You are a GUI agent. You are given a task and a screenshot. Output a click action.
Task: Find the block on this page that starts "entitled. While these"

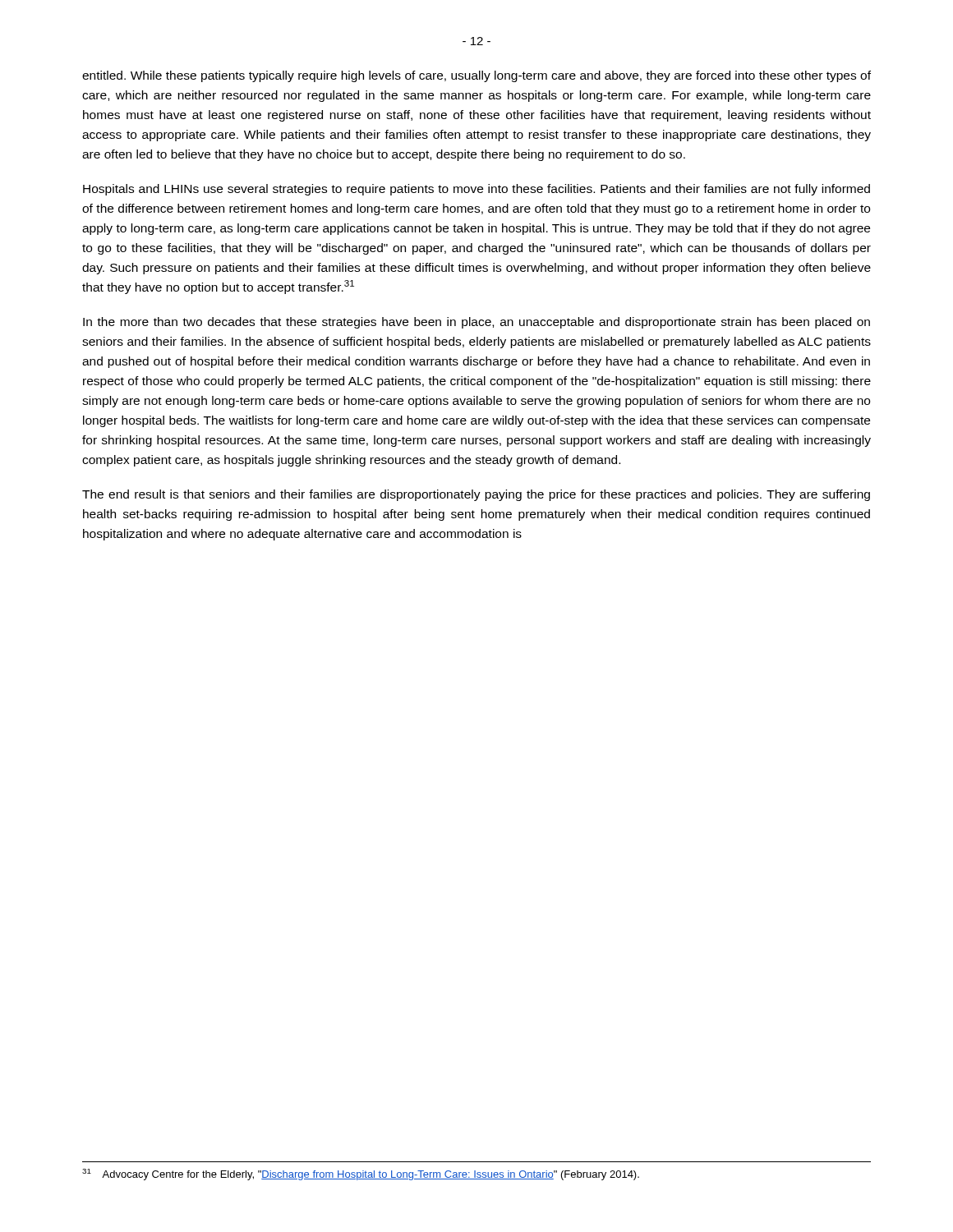coord(476,115)
